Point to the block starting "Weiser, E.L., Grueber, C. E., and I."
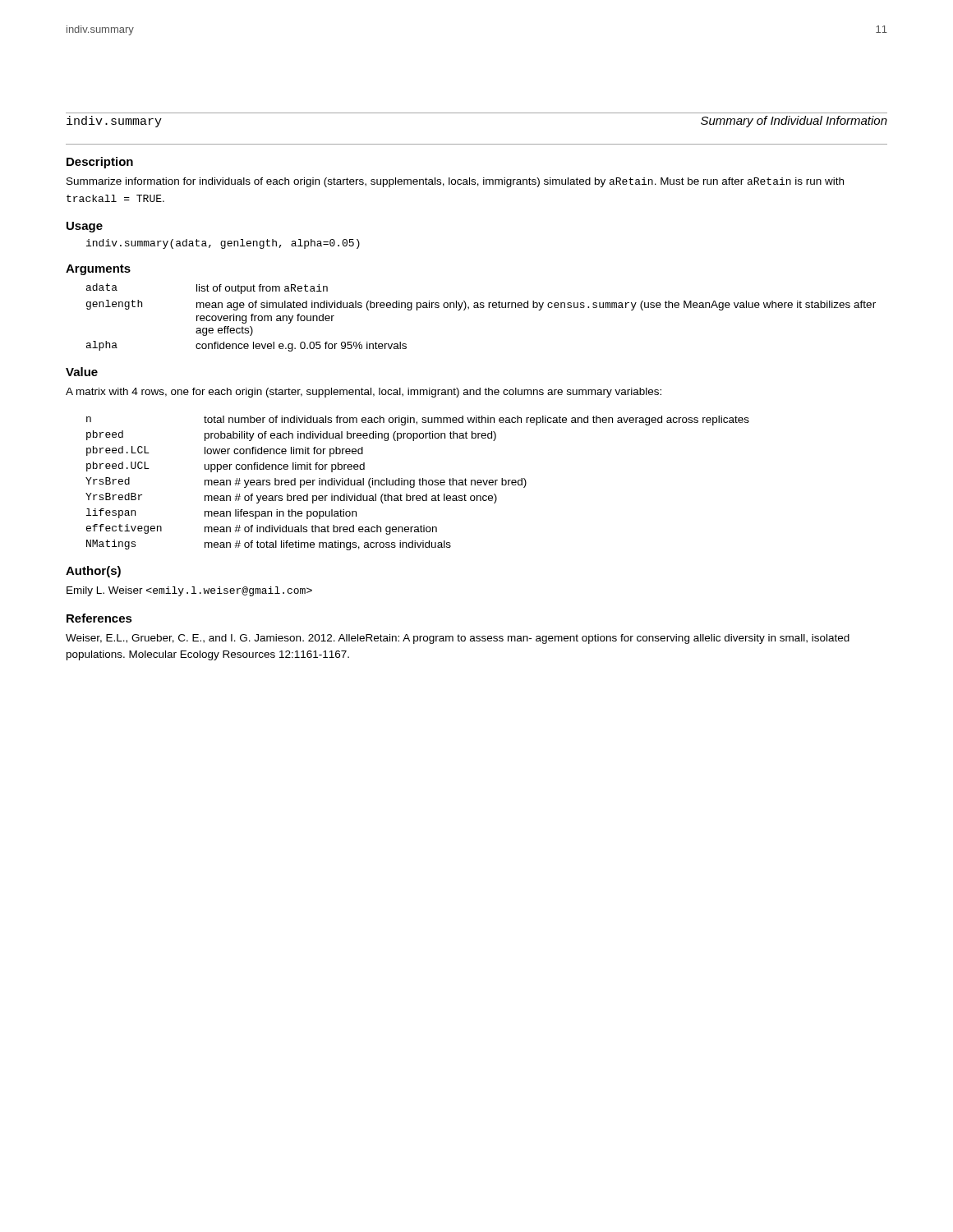This screenshot has height=1232, width=953. tap(458, 646)
